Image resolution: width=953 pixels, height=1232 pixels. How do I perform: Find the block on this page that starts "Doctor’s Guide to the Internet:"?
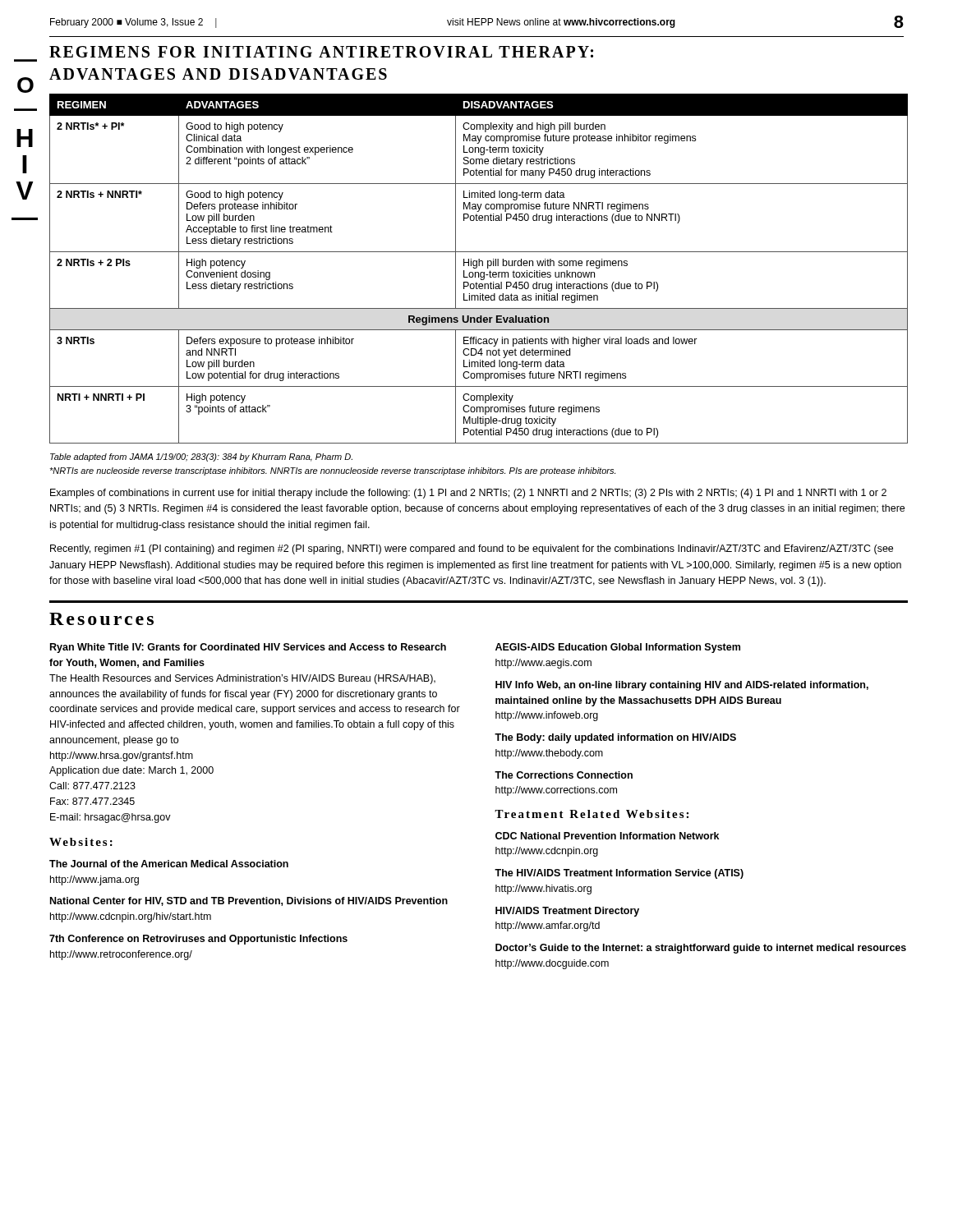click(x=701, y=956)
